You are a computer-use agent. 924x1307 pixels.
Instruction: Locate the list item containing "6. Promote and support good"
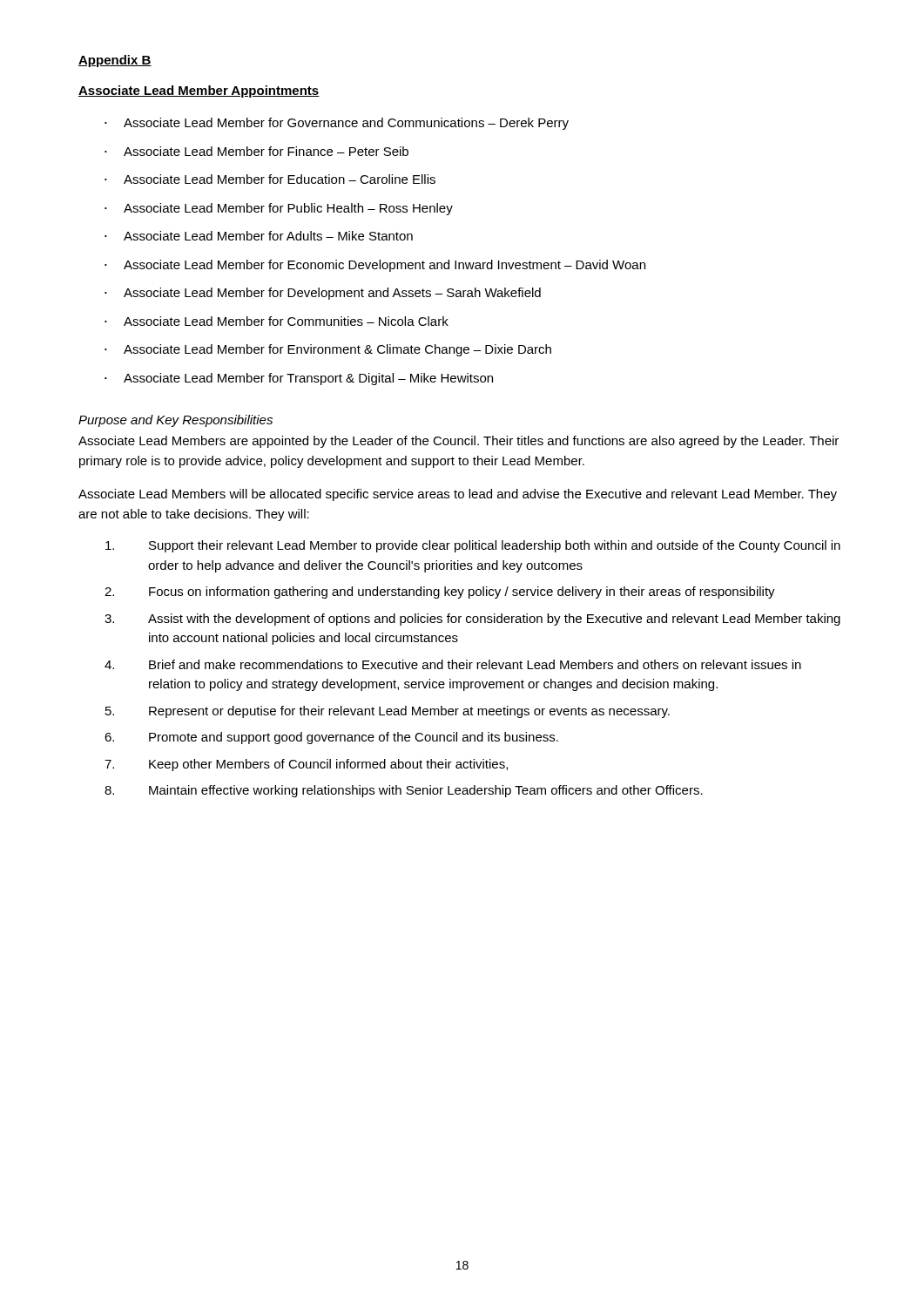click(x=462, y=737)
